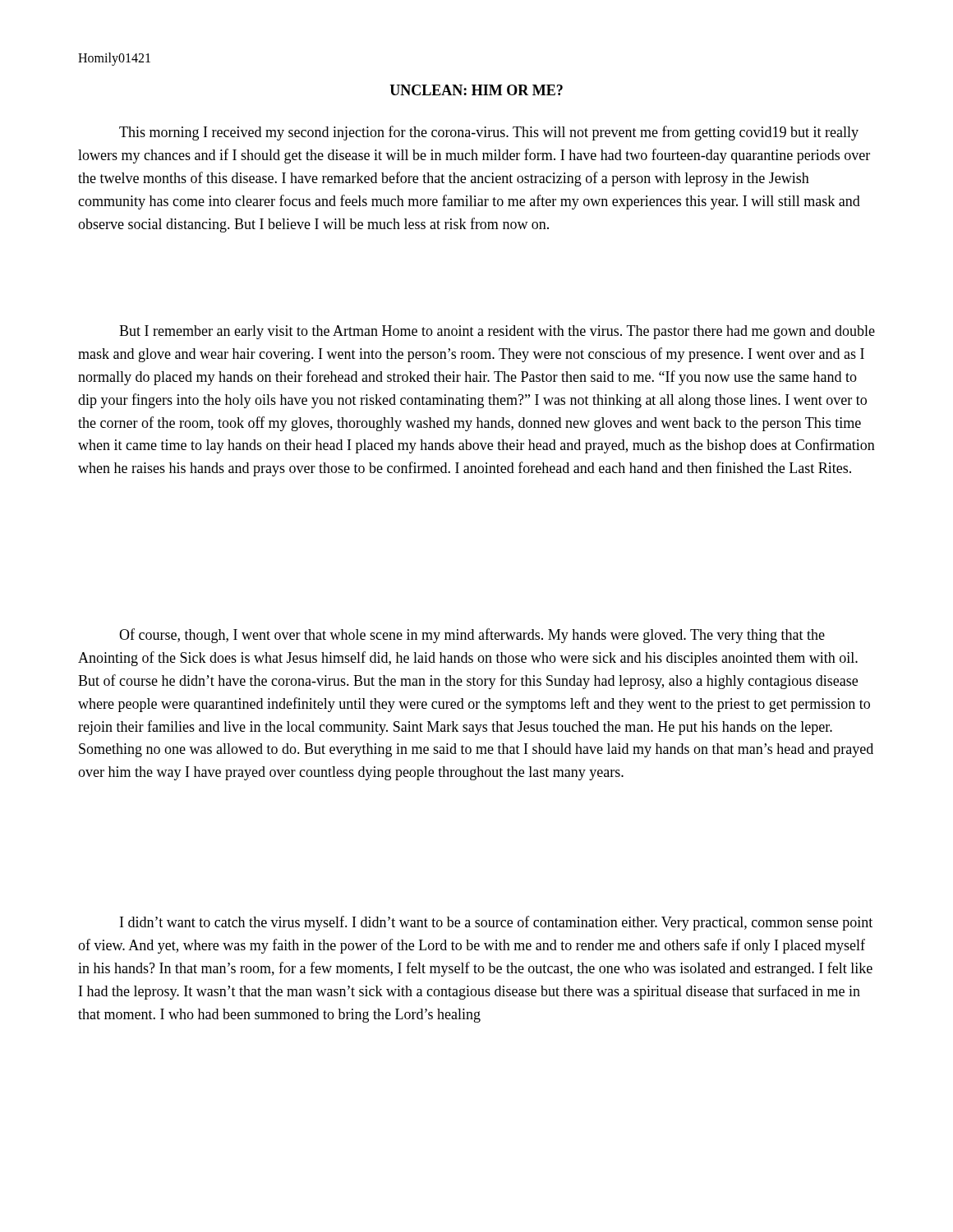Find the block on this page that starts "But I remember an early visit"
Viewport: 953px width, 1232px height.
click(476, 401)
